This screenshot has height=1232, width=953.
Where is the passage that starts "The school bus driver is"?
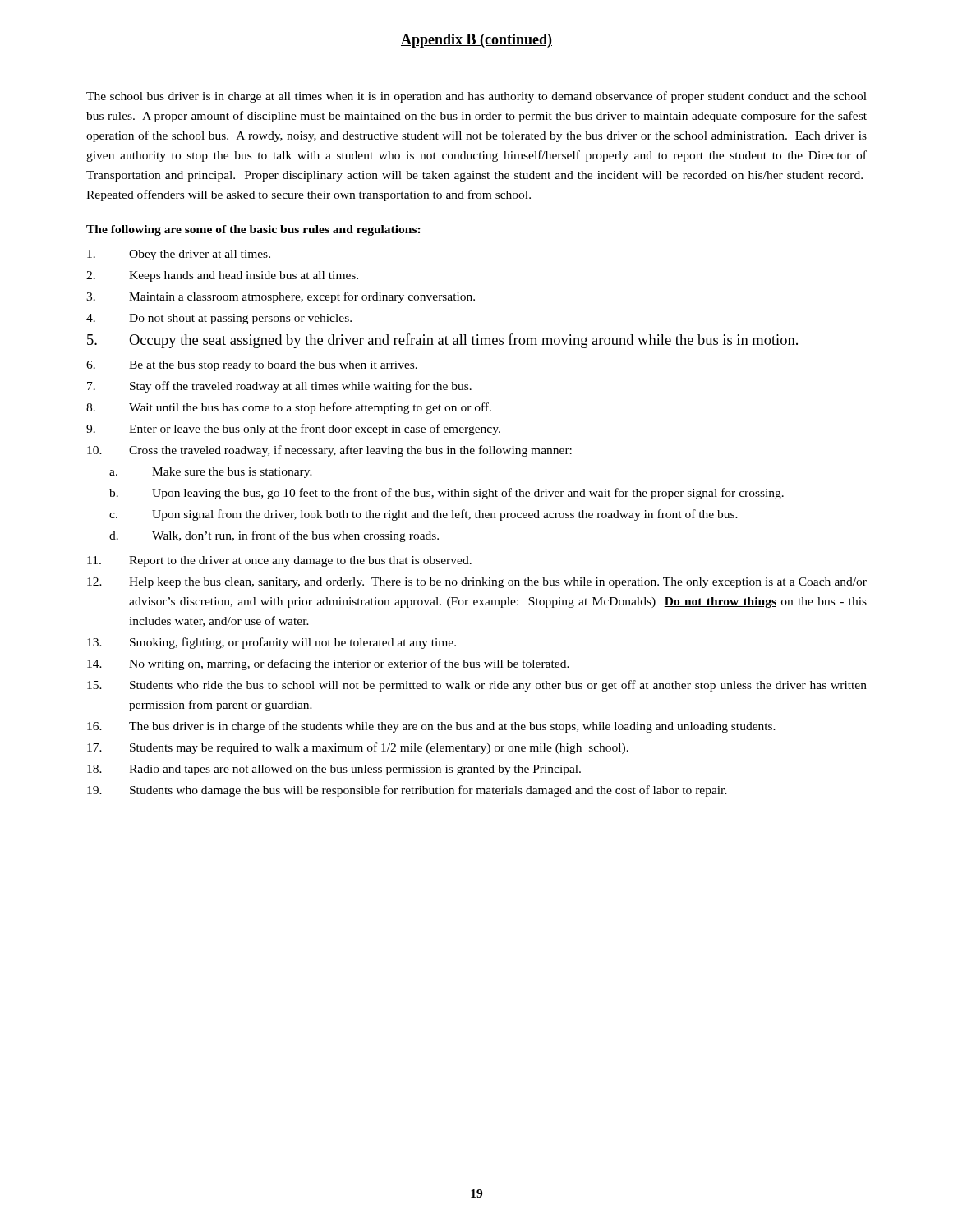476,145
